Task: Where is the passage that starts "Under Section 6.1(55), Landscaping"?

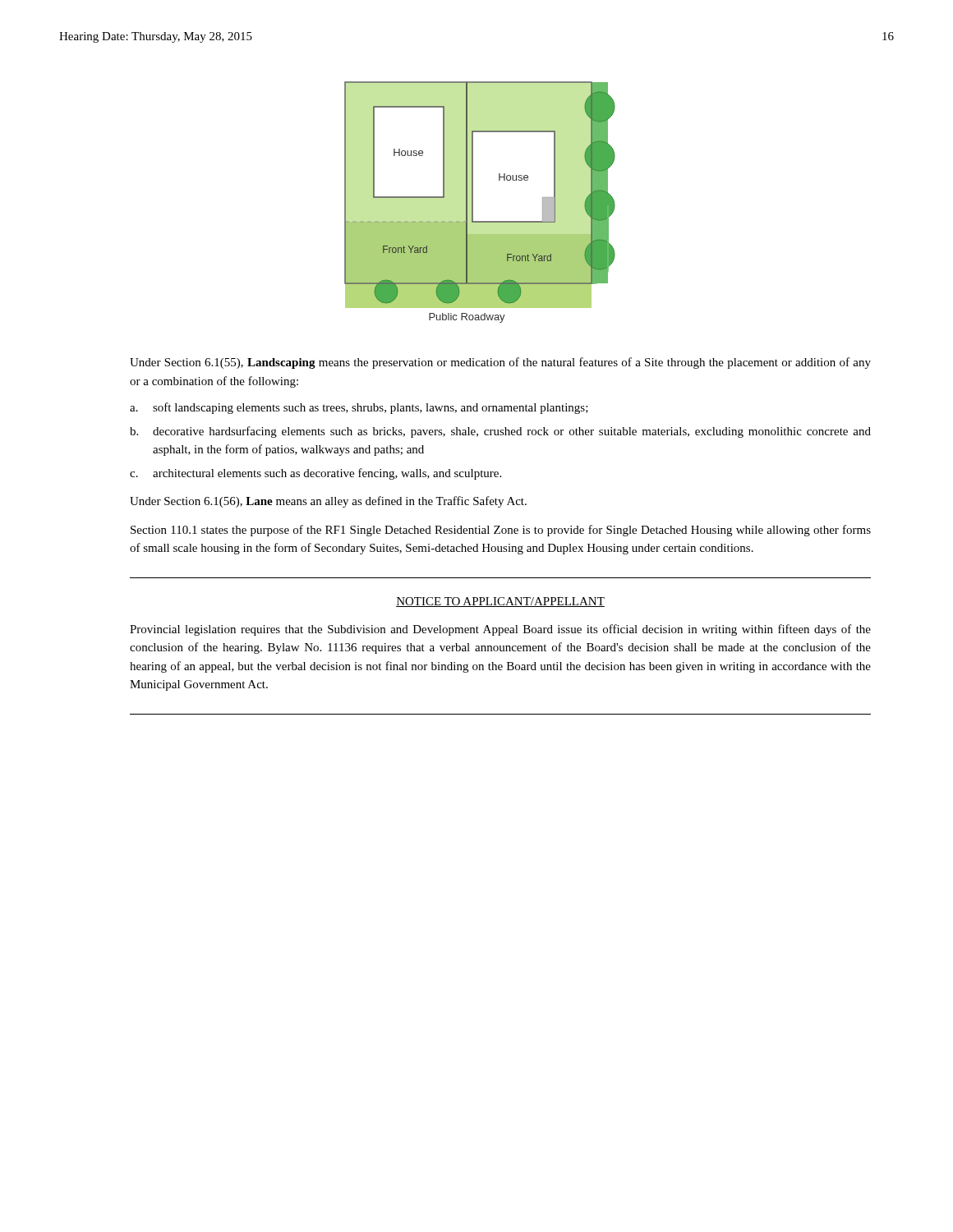Action: 500,371
